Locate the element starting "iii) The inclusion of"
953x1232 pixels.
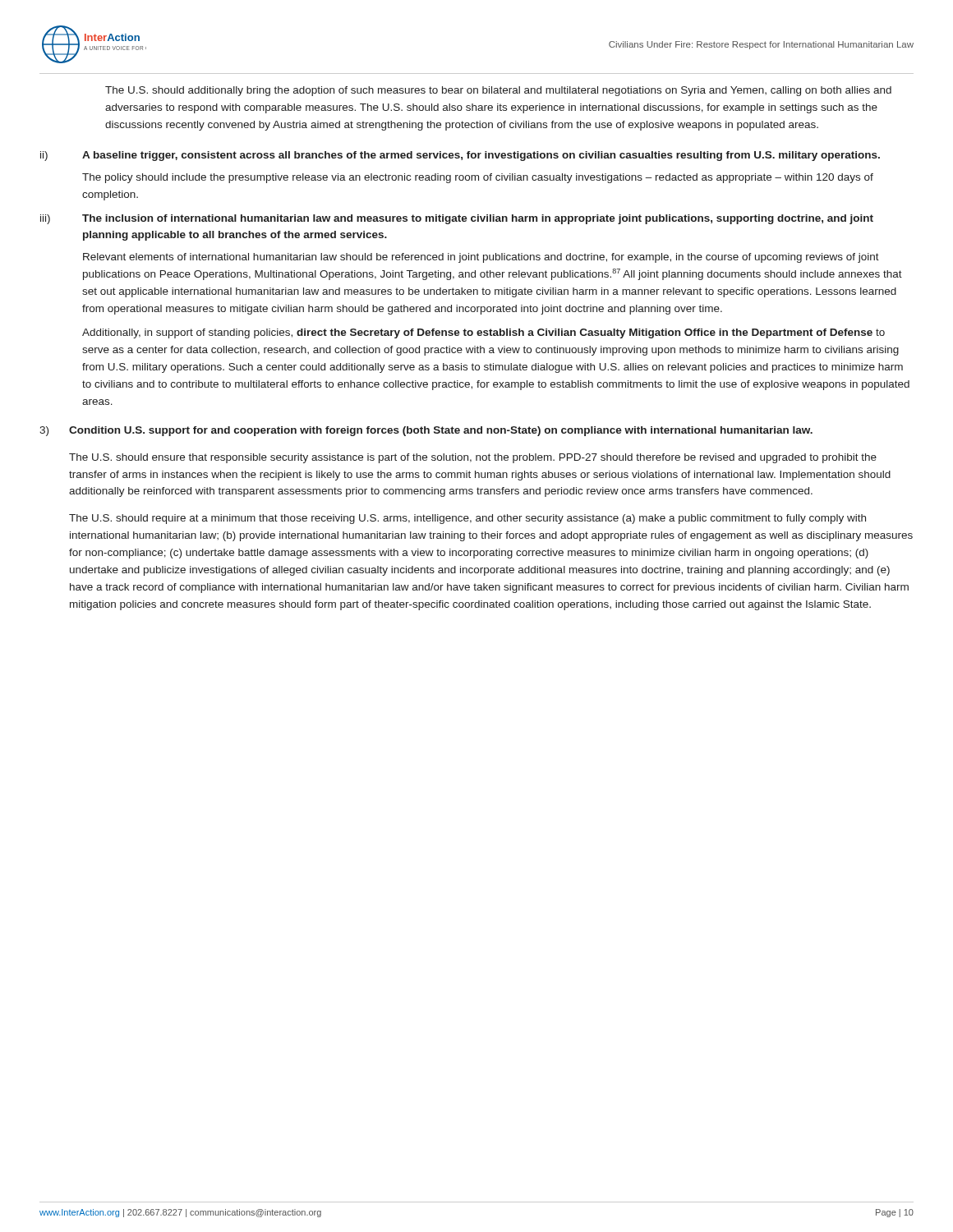[476, 227]
